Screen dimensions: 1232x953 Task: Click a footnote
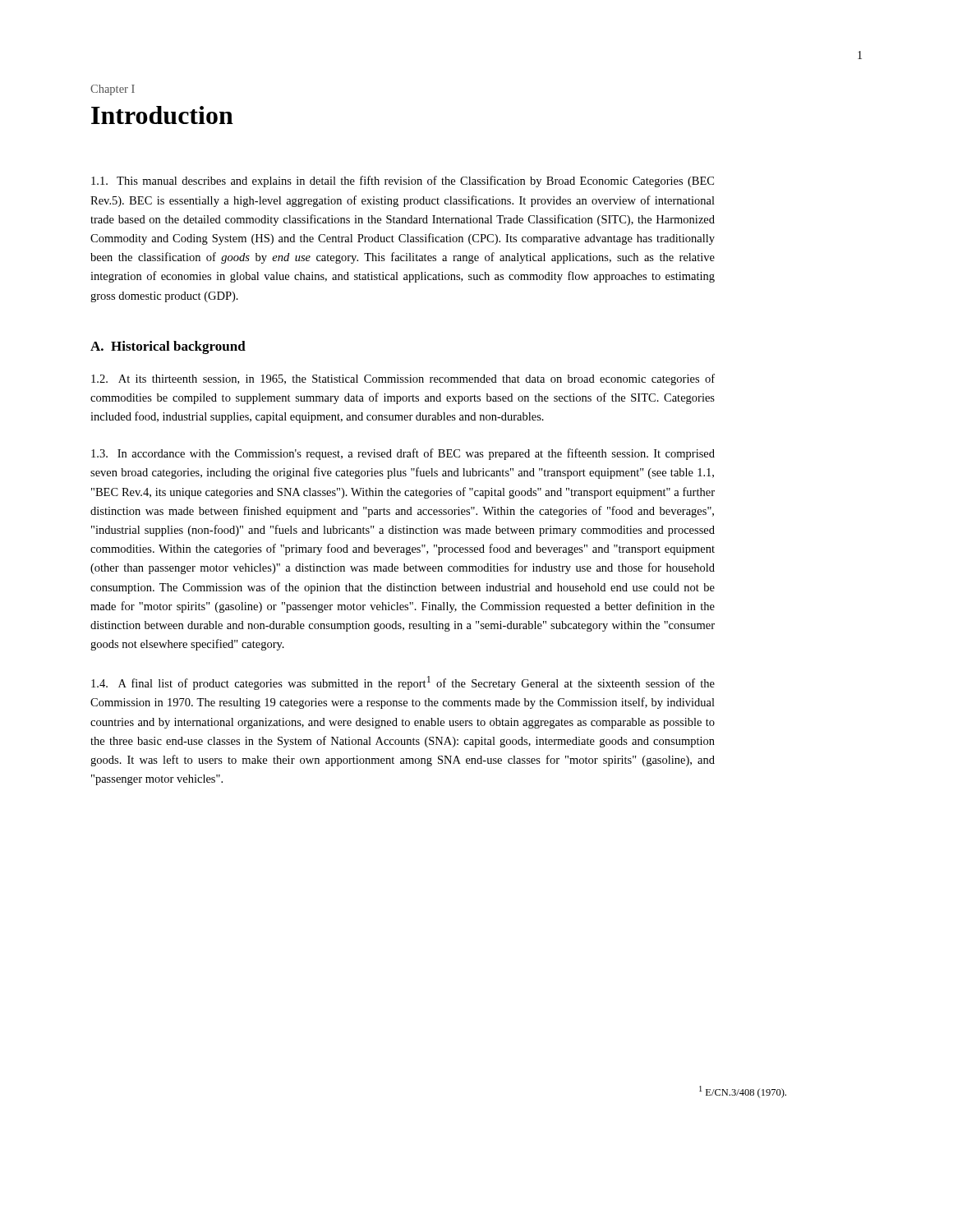(743, 1091)
